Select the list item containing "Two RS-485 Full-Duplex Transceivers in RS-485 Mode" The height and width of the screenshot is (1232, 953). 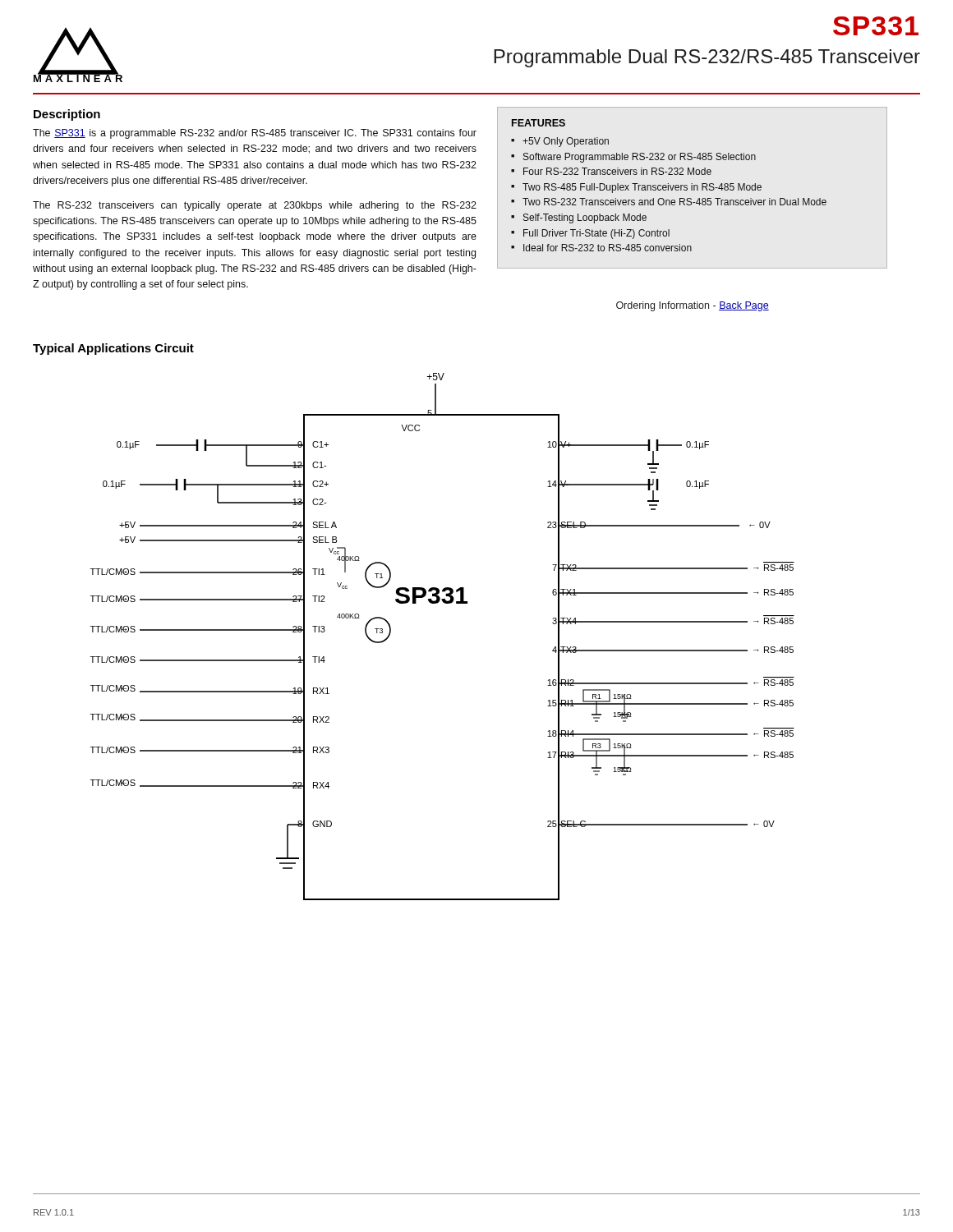642,187
